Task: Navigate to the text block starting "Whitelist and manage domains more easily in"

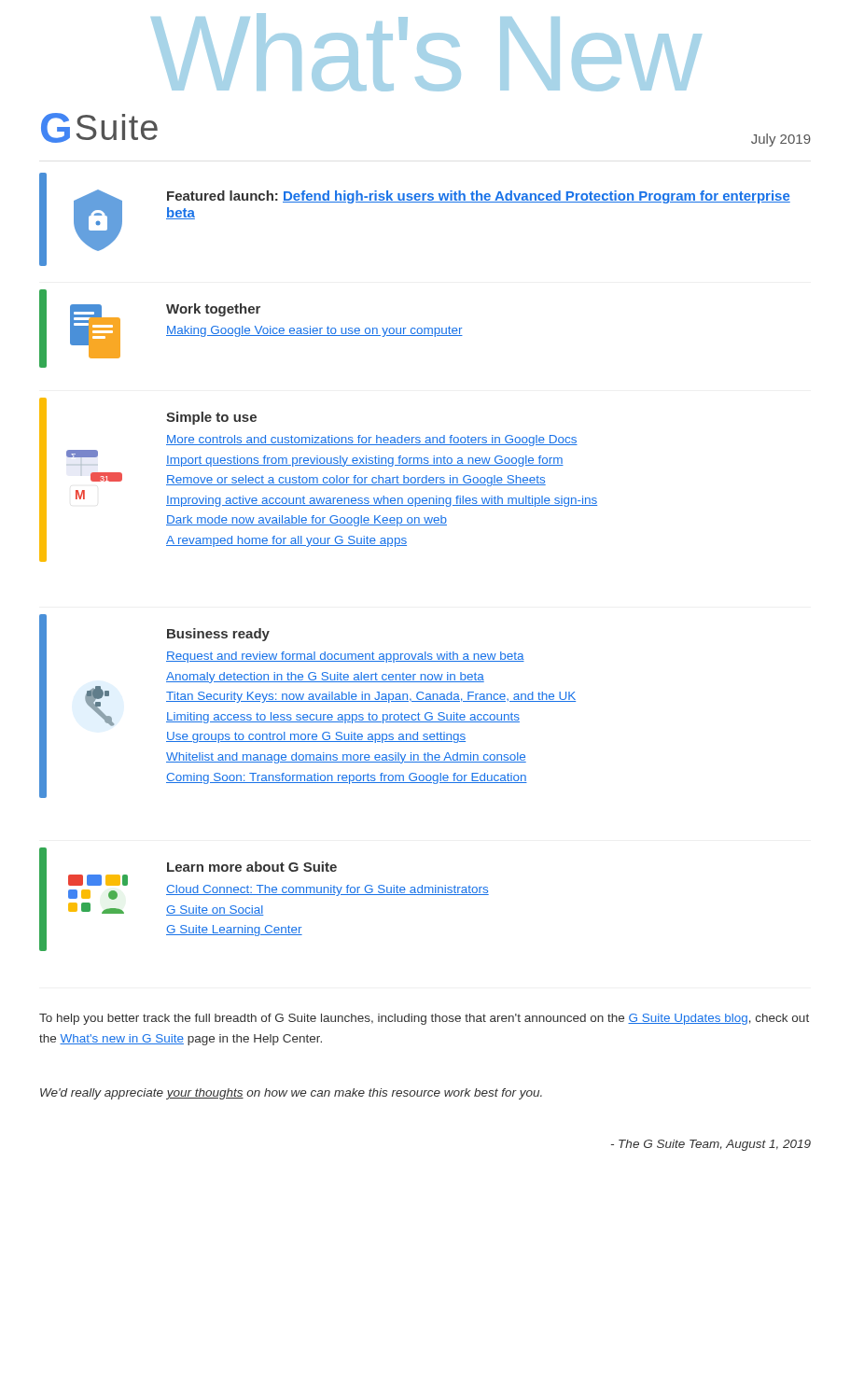Action: tap(488, 757)
